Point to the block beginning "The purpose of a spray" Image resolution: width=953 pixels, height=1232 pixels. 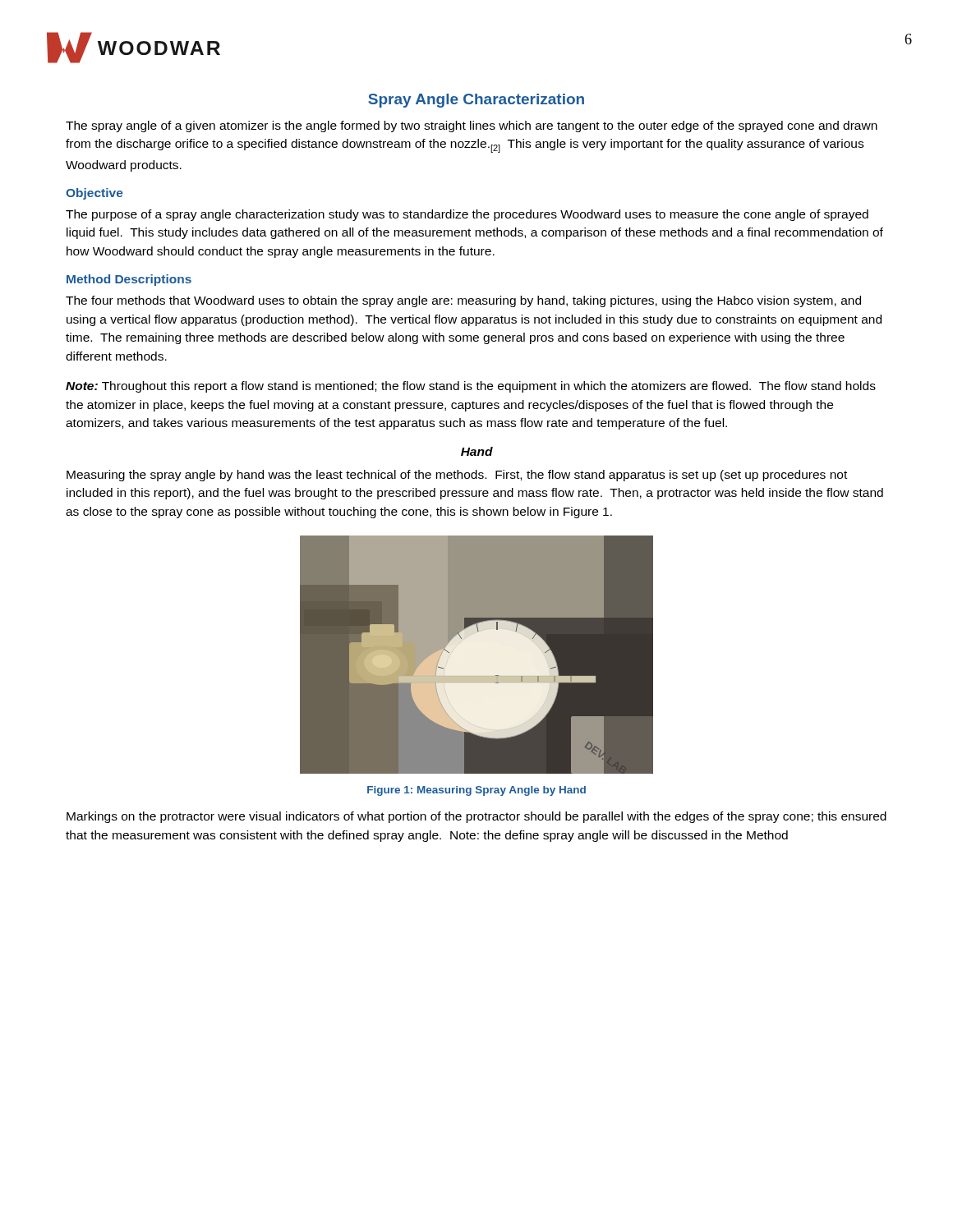474,232
